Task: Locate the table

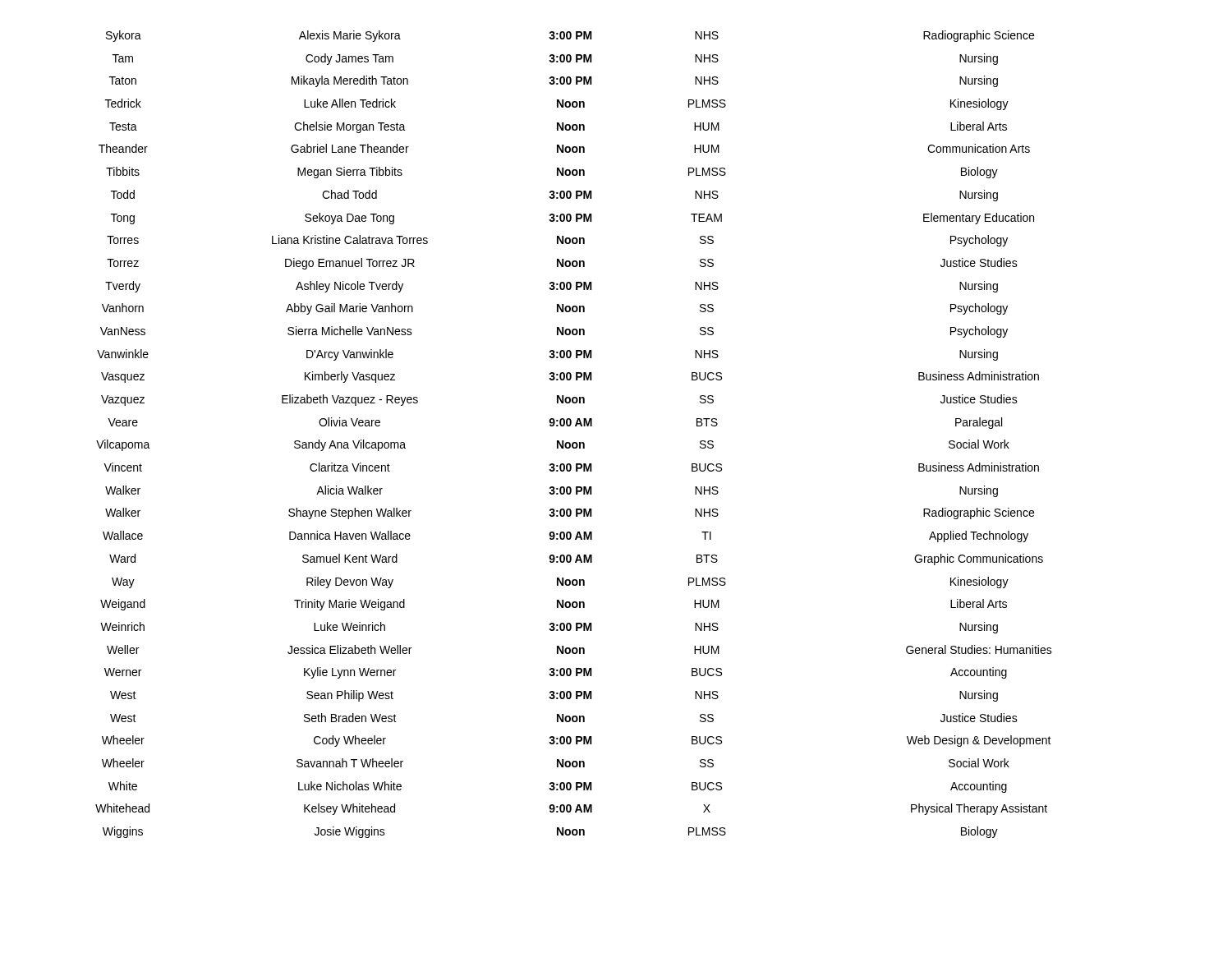Action: [x=616, y=434]
